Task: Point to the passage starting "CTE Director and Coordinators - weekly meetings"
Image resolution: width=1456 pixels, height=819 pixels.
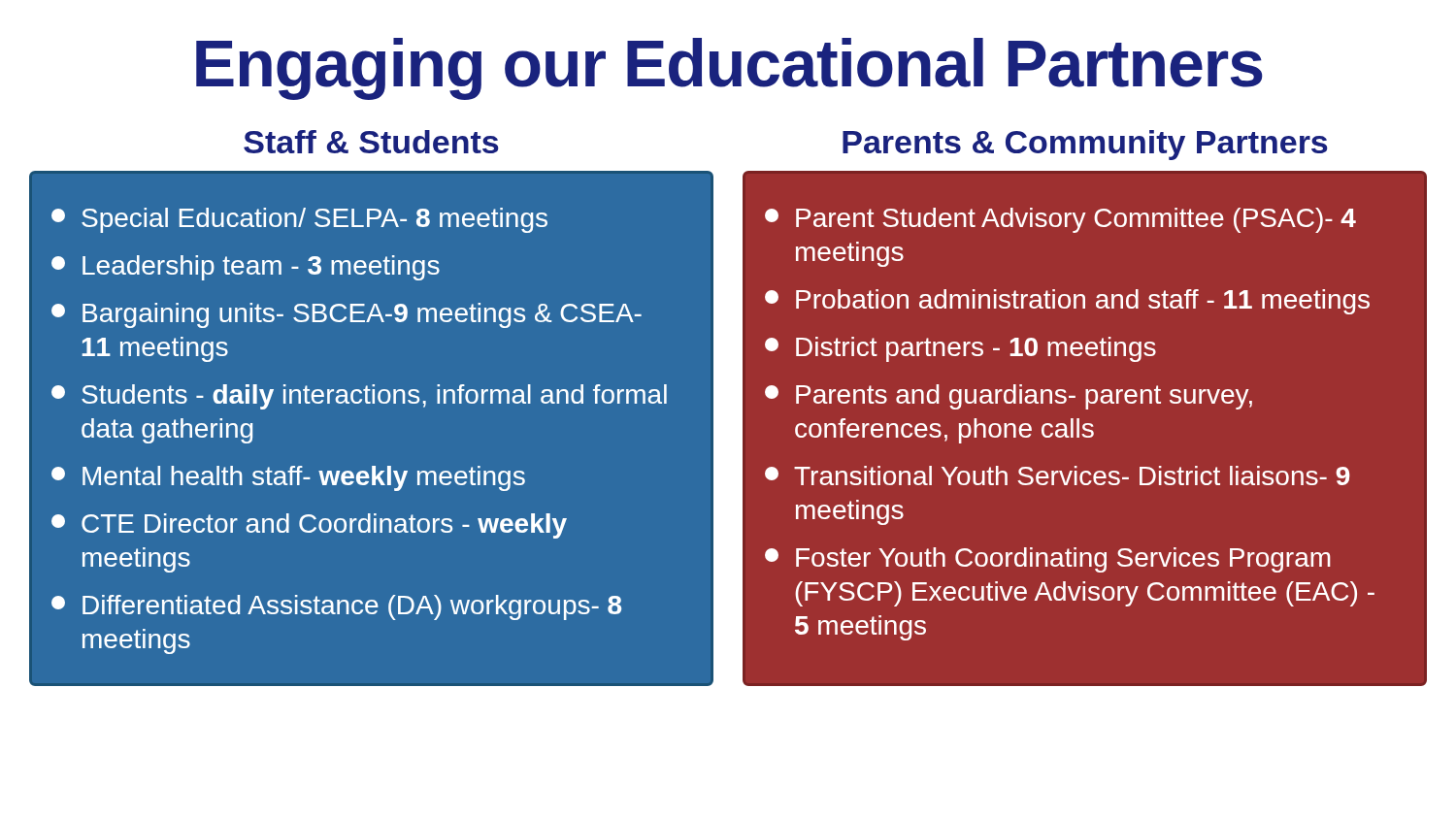Action: point(365,540)
